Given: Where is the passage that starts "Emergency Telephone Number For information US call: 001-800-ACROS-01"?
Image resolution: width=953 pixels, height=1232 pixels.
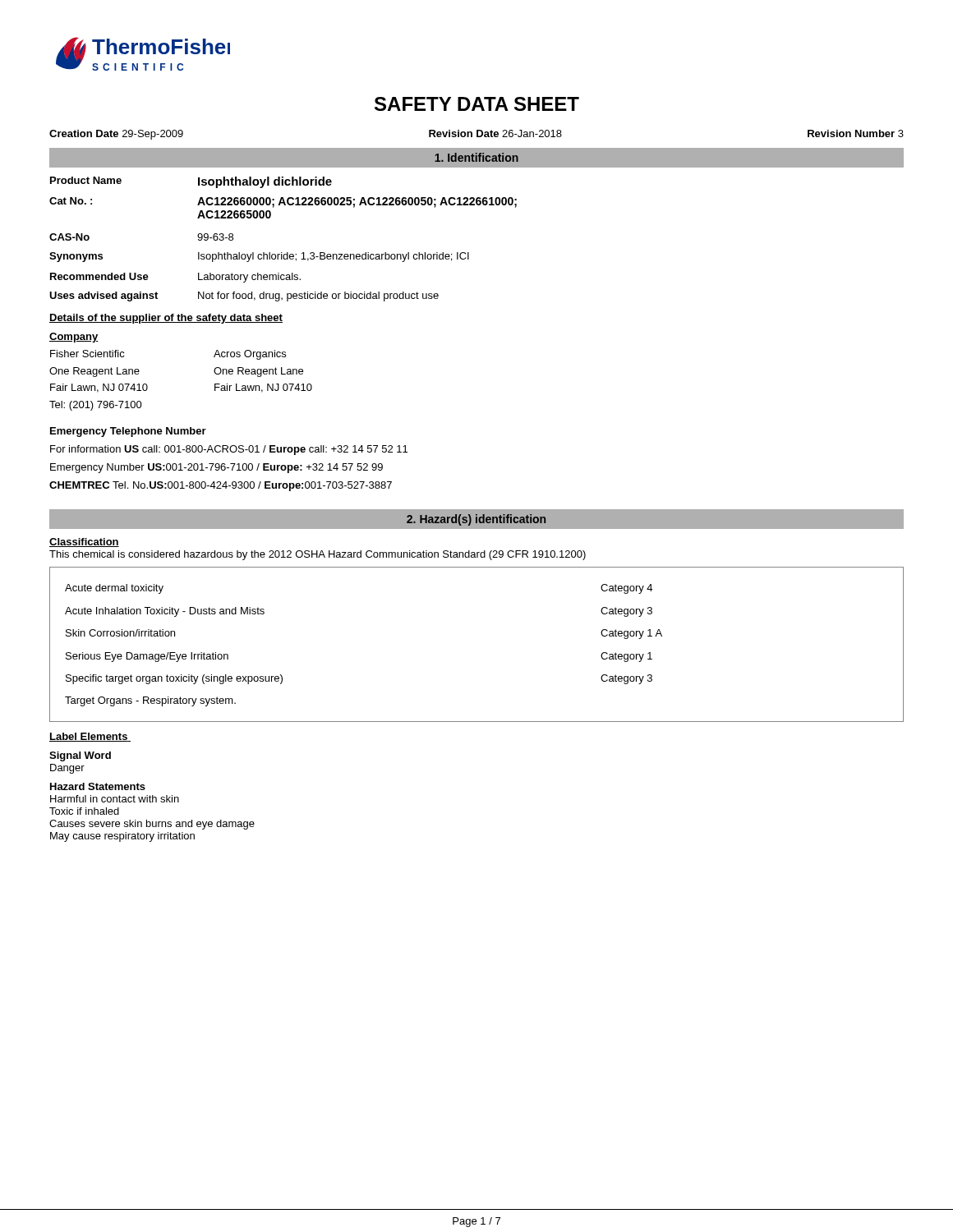Looking at the screenshot, I should tap(128, 432).
